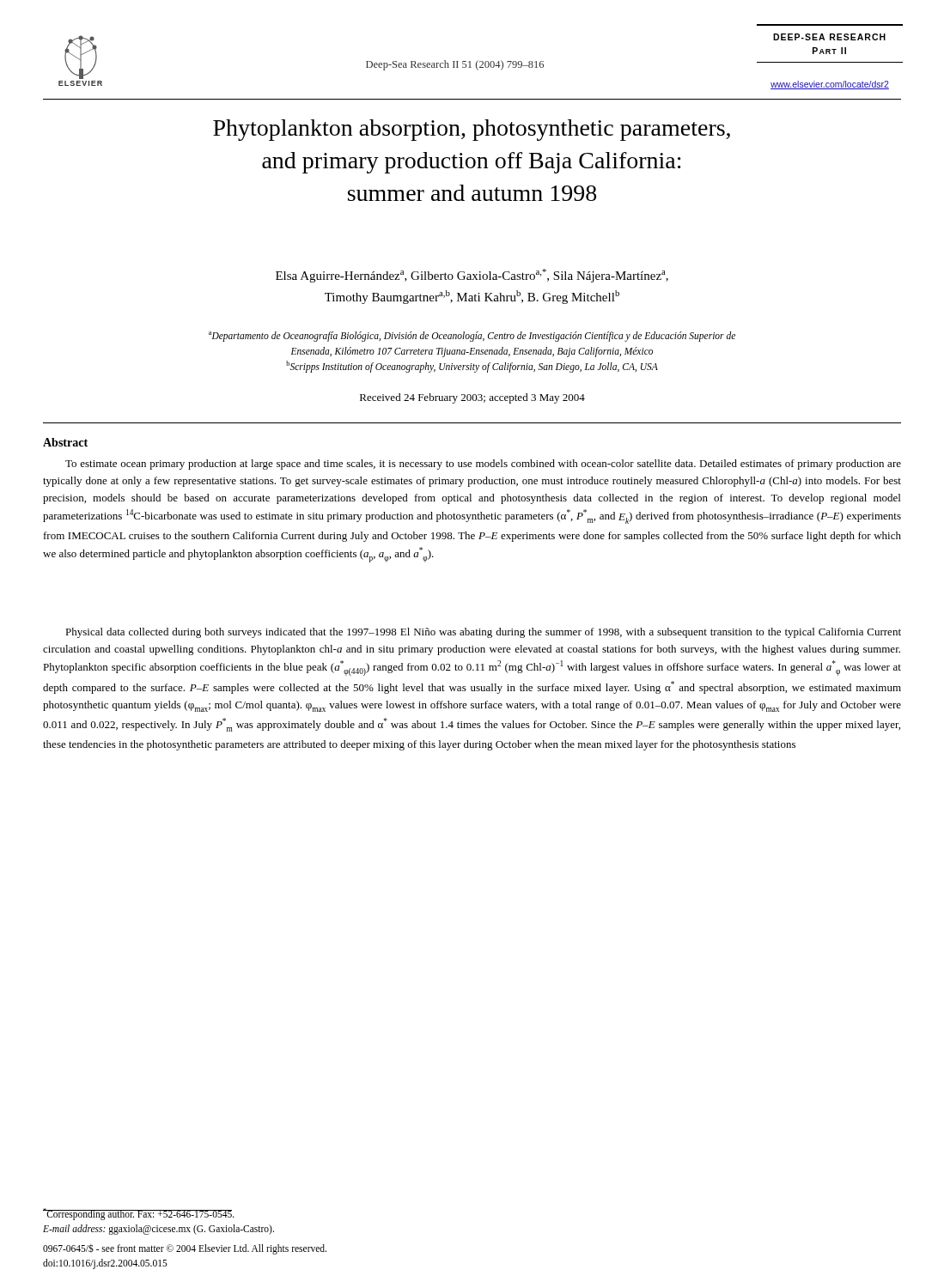Viewport: 944px width, 1288px height.
Task: Where is the passage that starts "0967-0645/$ - see front matter ©"?
Action: (x=185, y=1255)
